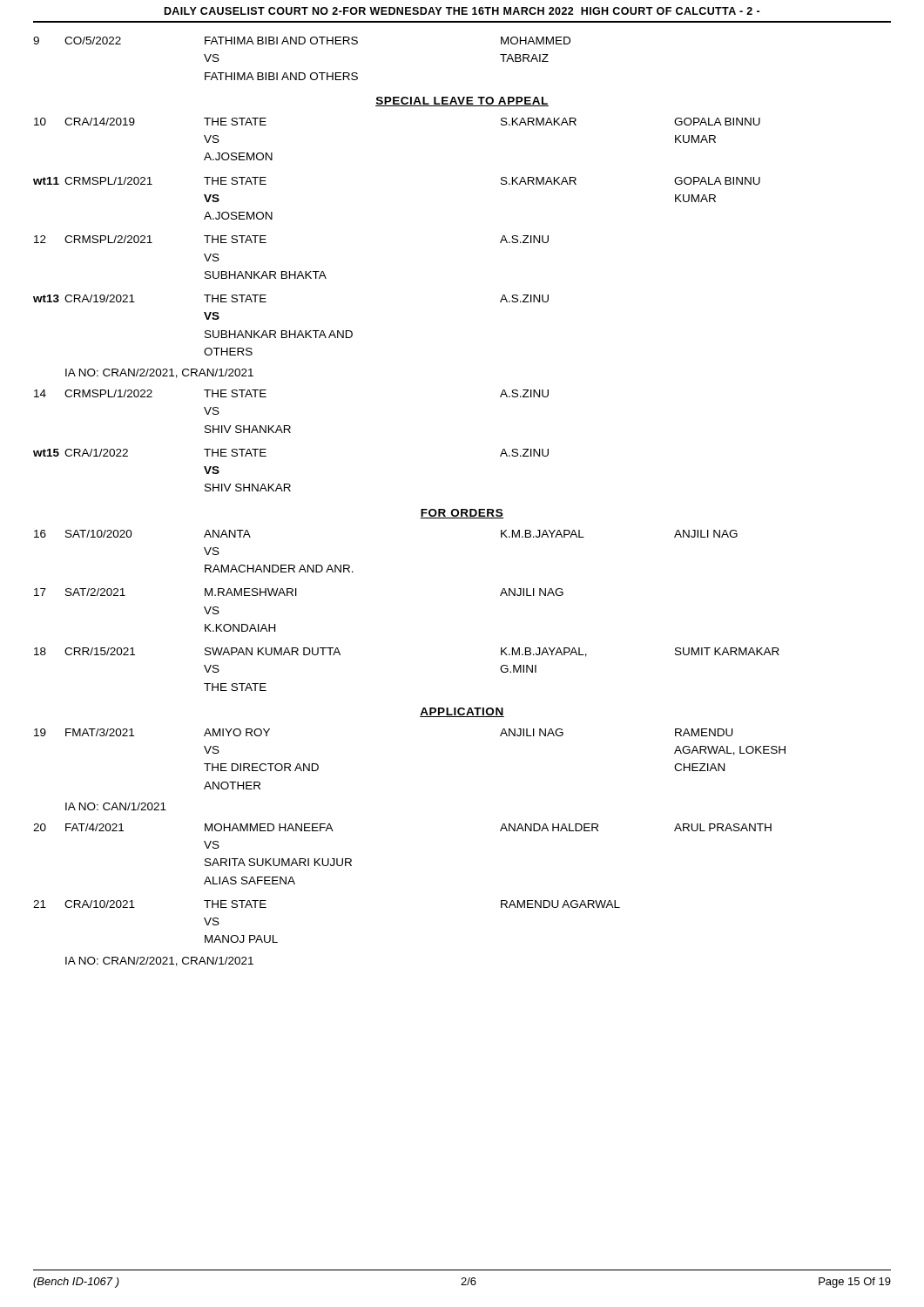Select the list item that reads "19 FMAT/3/2021 AMIYO ROY"
The width and height of the screenshot is (924, 1307).
tap(101, 732)
